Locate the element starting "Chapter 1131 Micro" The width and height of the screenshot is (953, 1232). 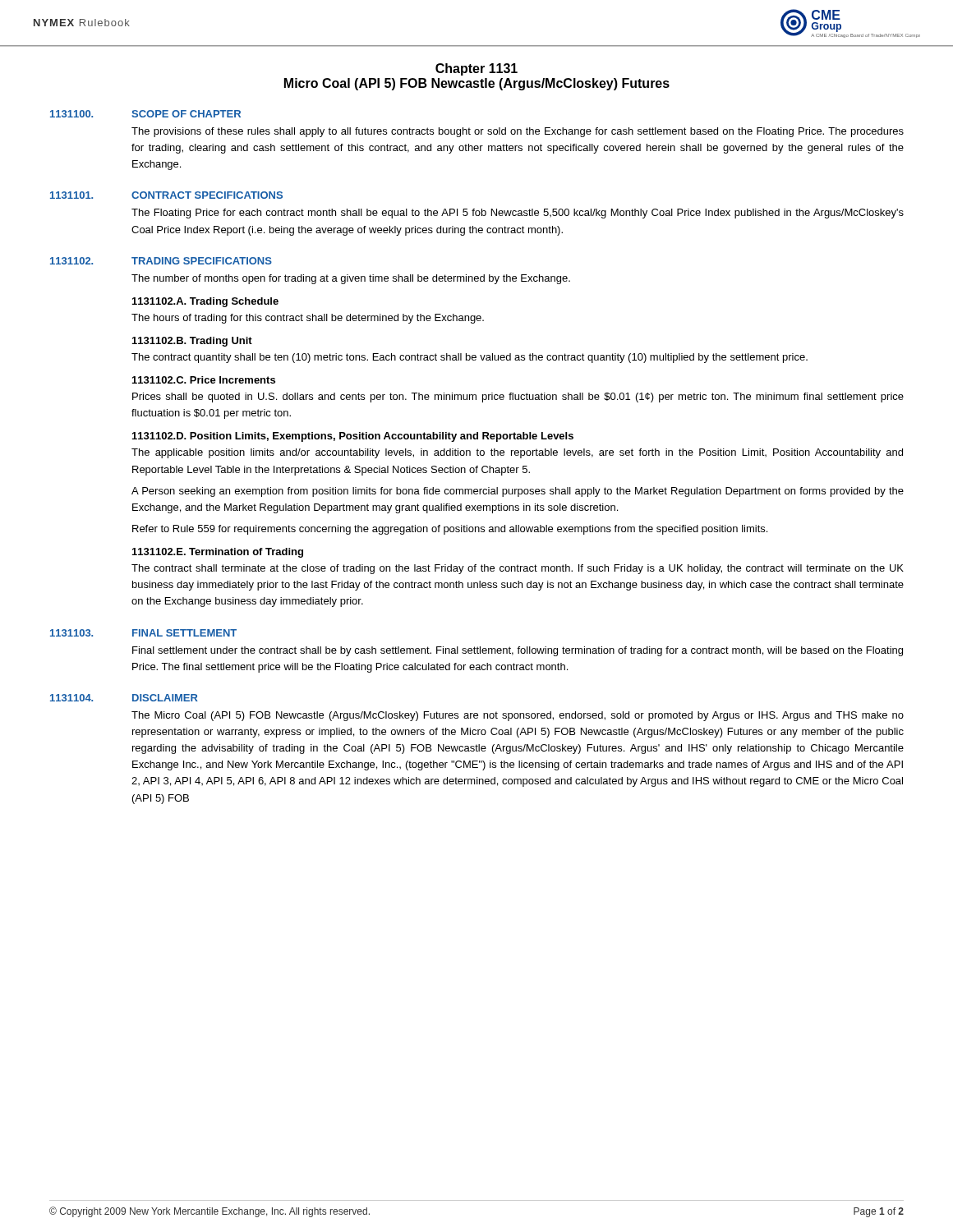[x=476, y=76]
